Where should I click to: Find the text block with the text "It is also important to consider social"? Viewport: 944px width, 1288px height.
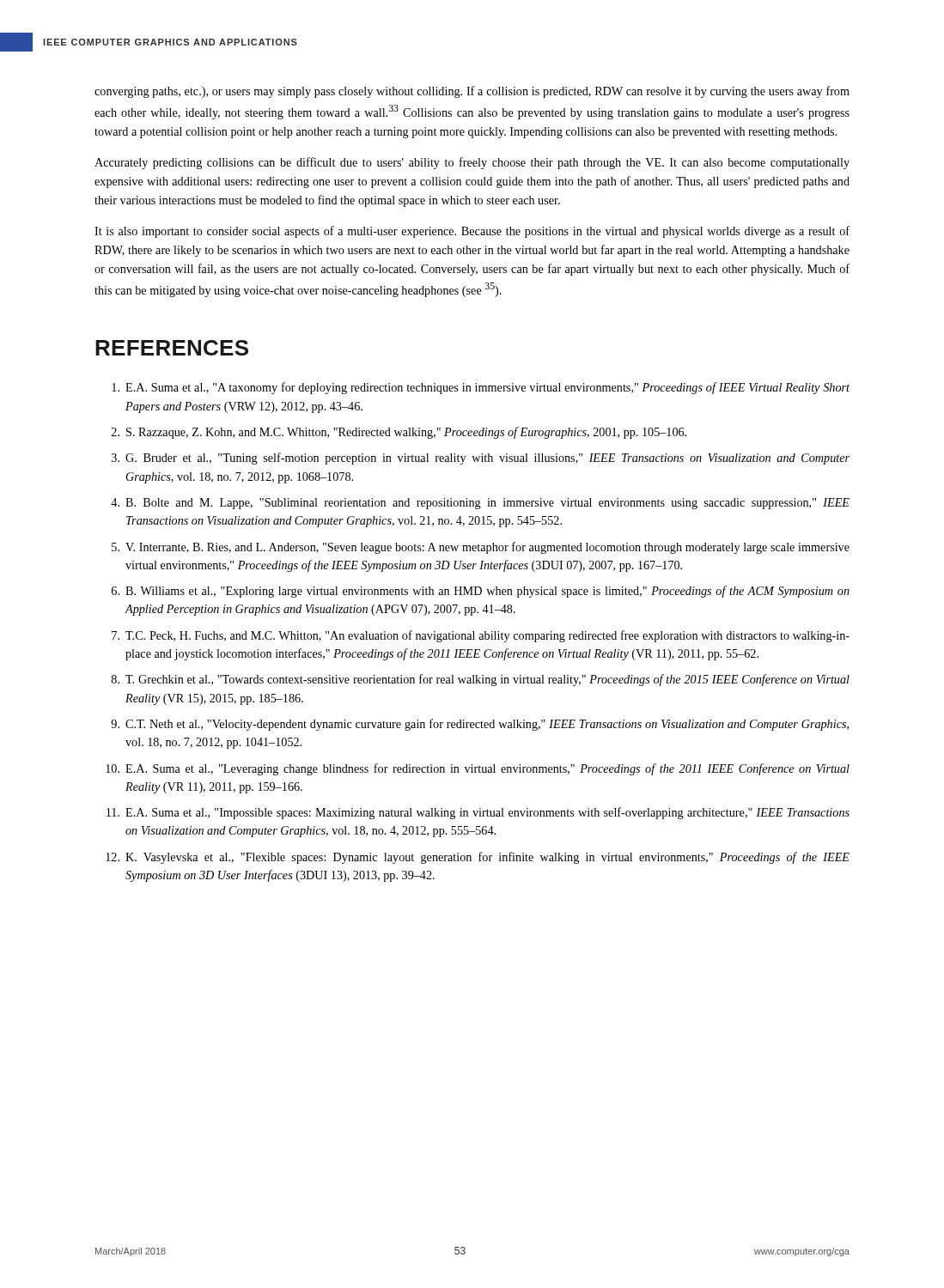coord(472,260)
